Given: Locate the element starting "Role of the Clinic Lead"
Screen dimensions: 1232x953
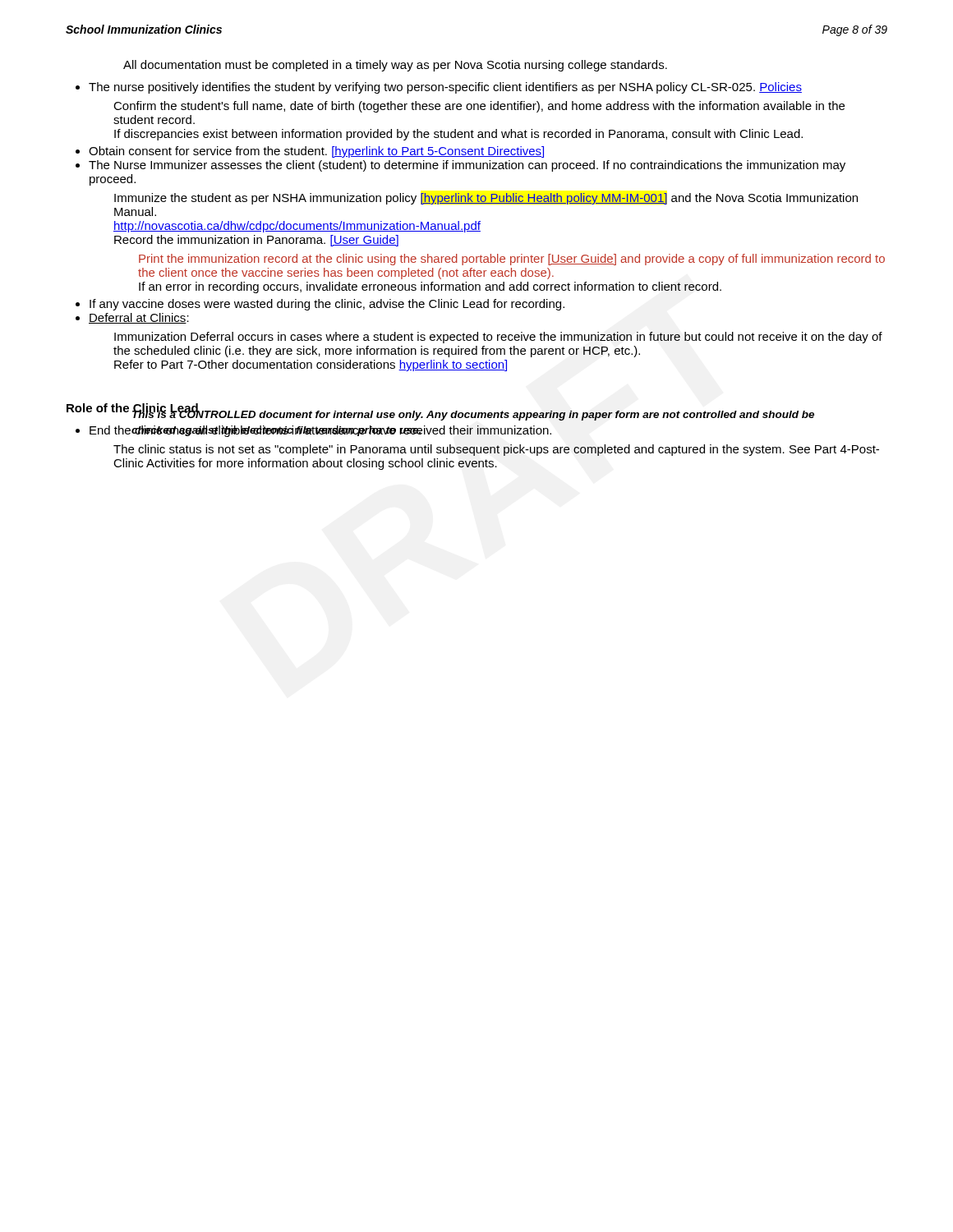Looking at the screenshot, I should (x=132, y=408).
